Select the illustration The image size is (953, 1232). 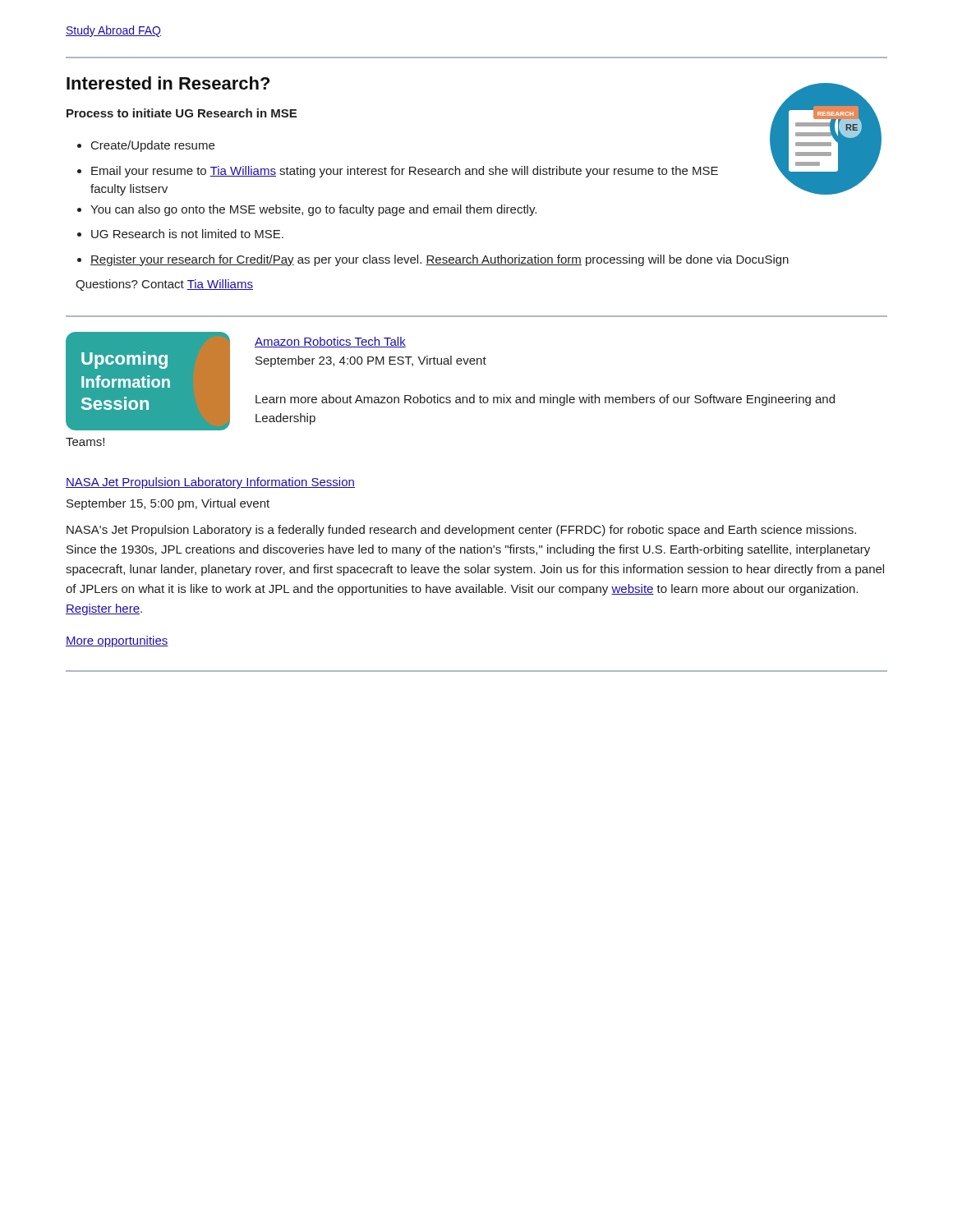pos(826,140)
